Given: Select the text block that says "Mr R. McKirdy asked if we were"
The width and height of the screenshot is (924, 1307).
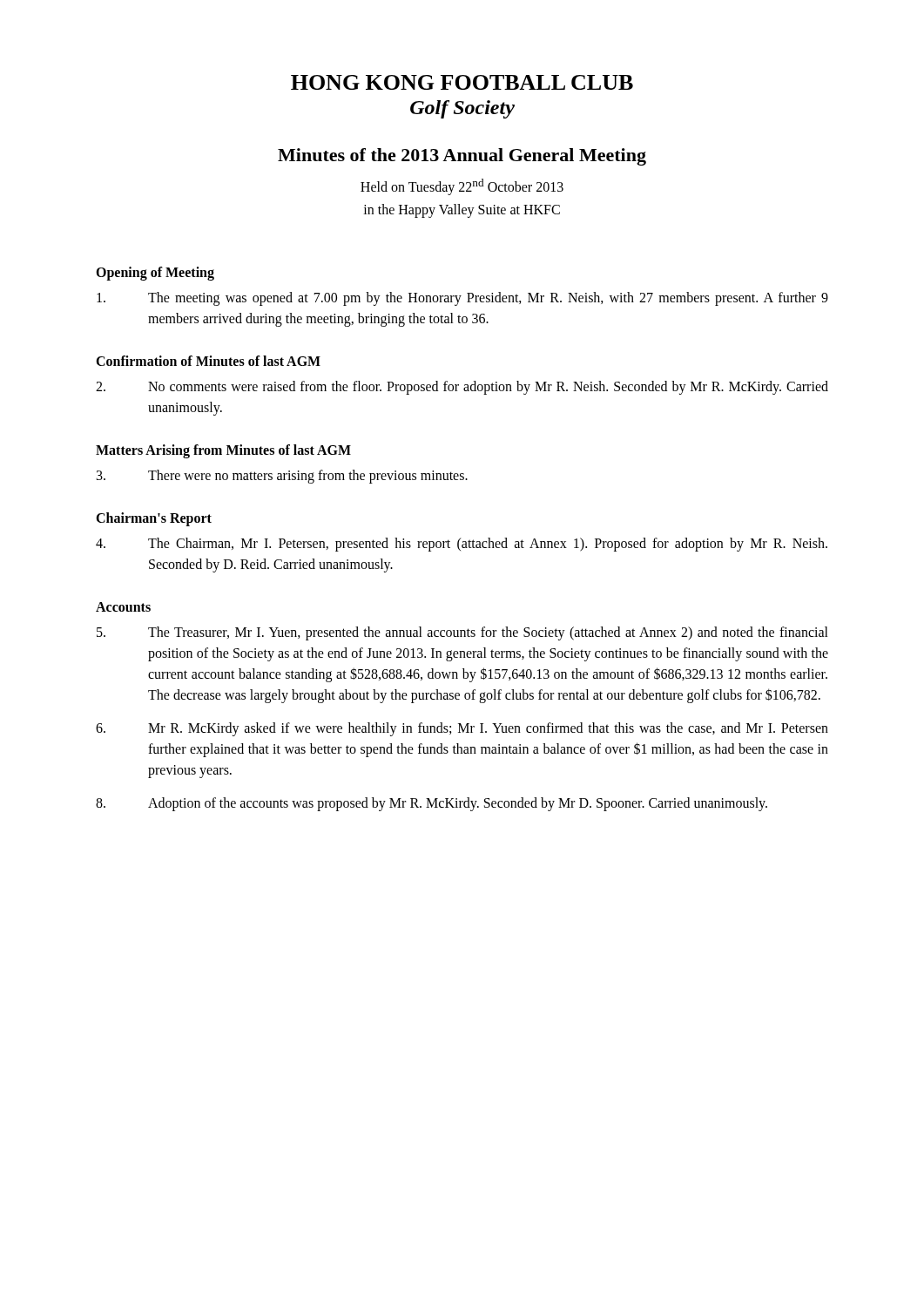Looking at the screenshot, I should (x=462, y=749).
